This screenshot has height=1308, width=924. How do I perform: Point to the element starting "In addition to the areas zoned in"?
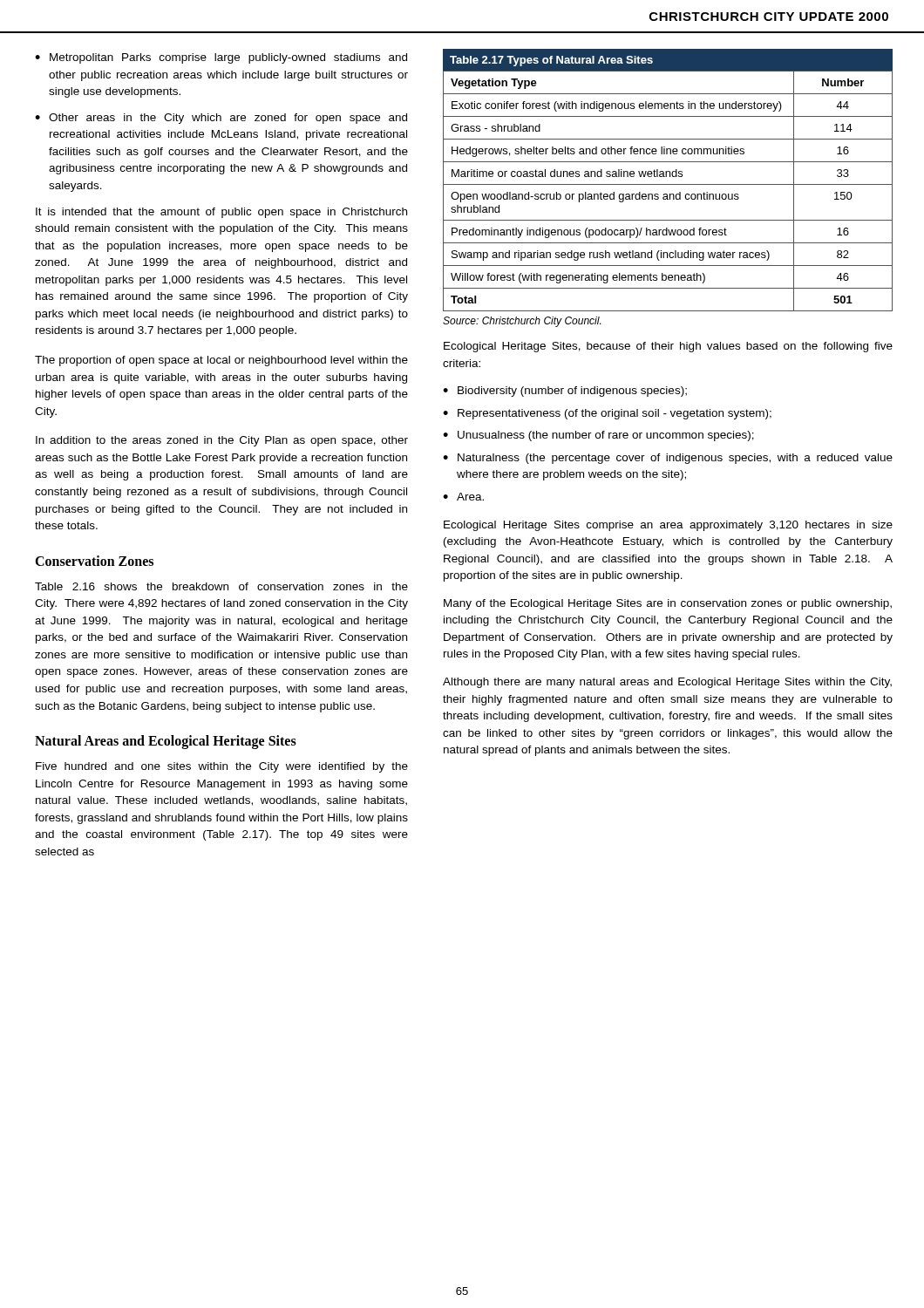(221, 483)
